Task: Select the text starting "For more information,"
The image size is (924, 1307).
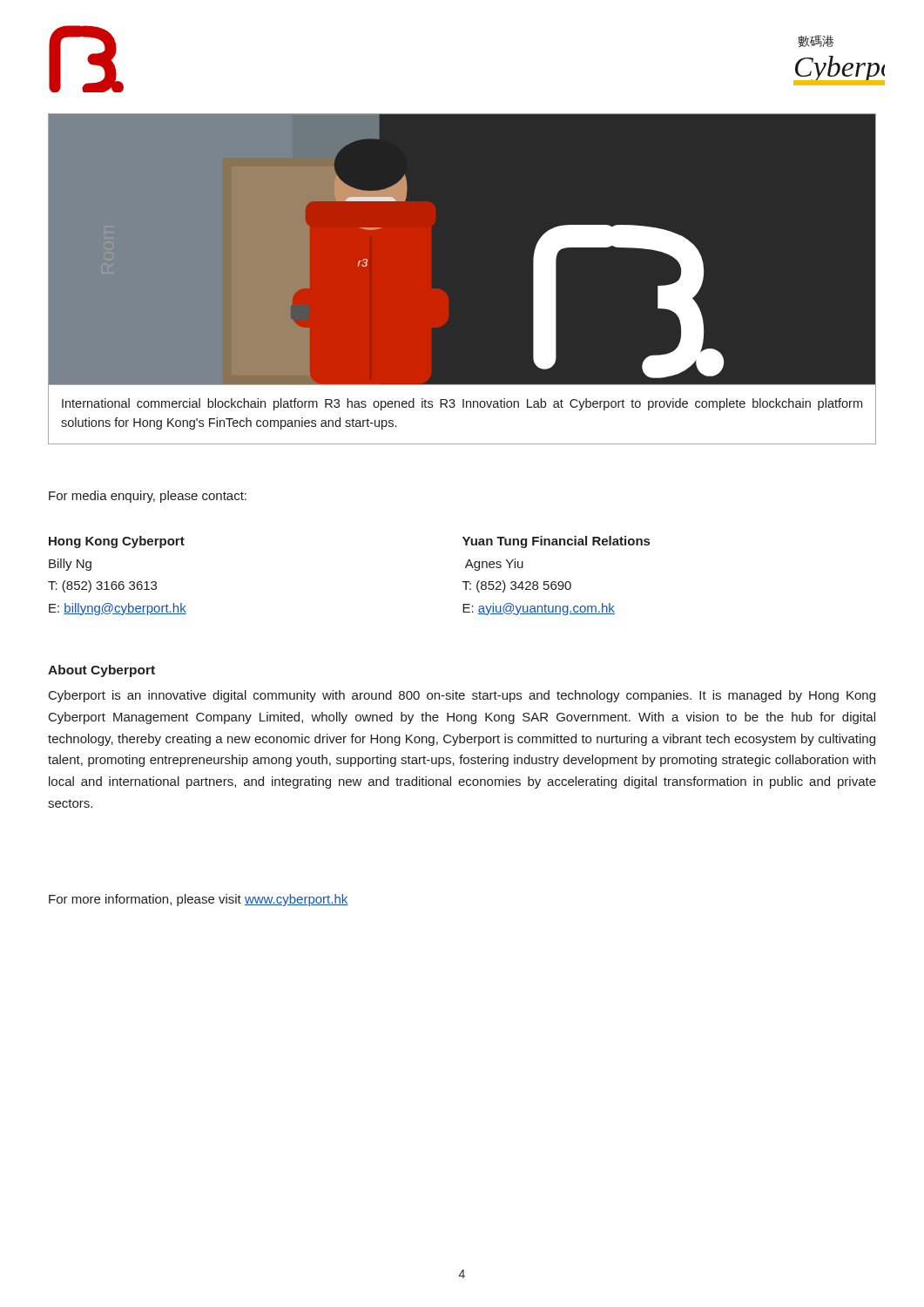Action: pyautogui.click(x=198, y=899)
